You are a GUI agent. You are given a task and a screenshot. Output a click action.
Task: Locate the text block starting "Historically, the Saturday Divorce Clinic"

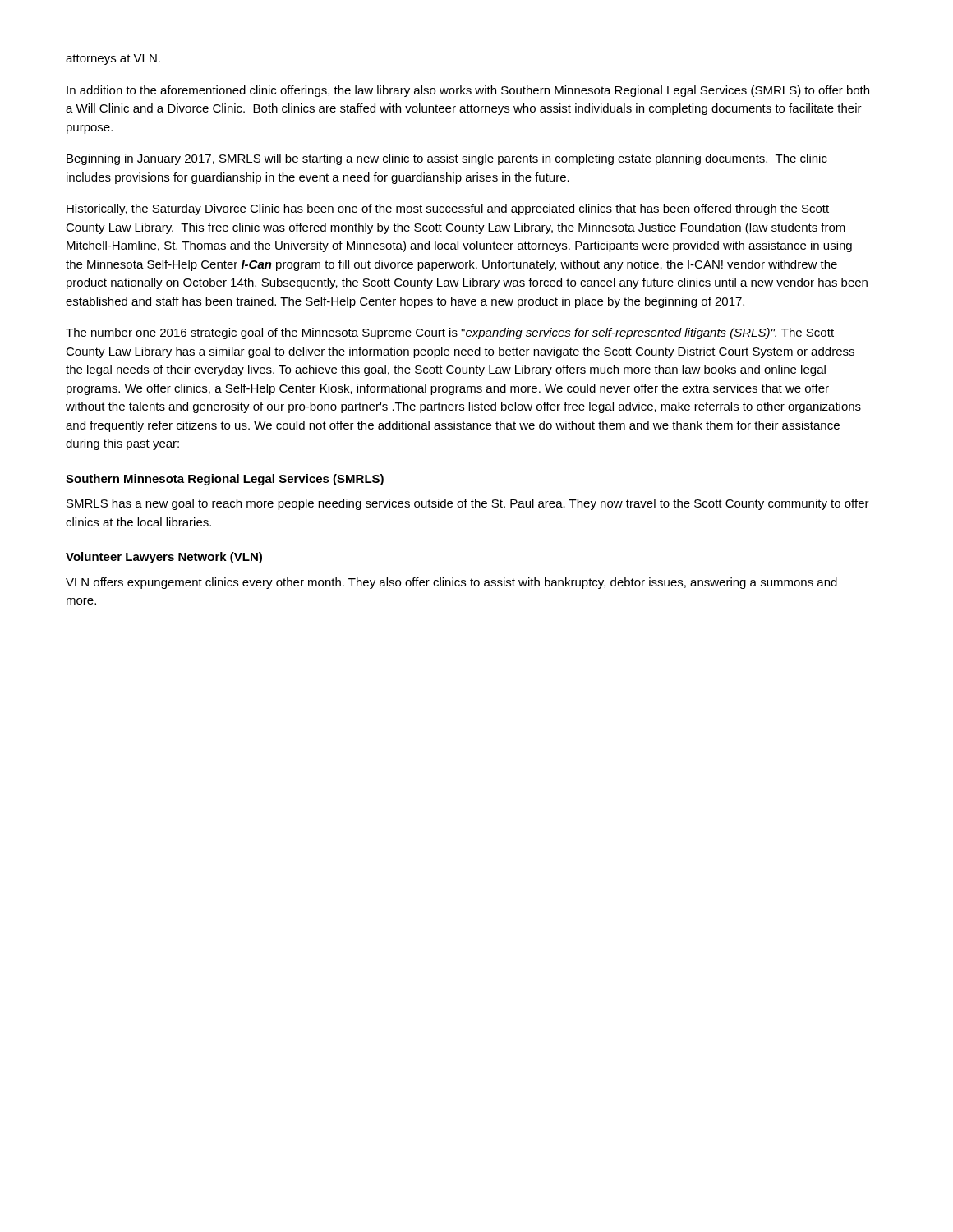467,254
